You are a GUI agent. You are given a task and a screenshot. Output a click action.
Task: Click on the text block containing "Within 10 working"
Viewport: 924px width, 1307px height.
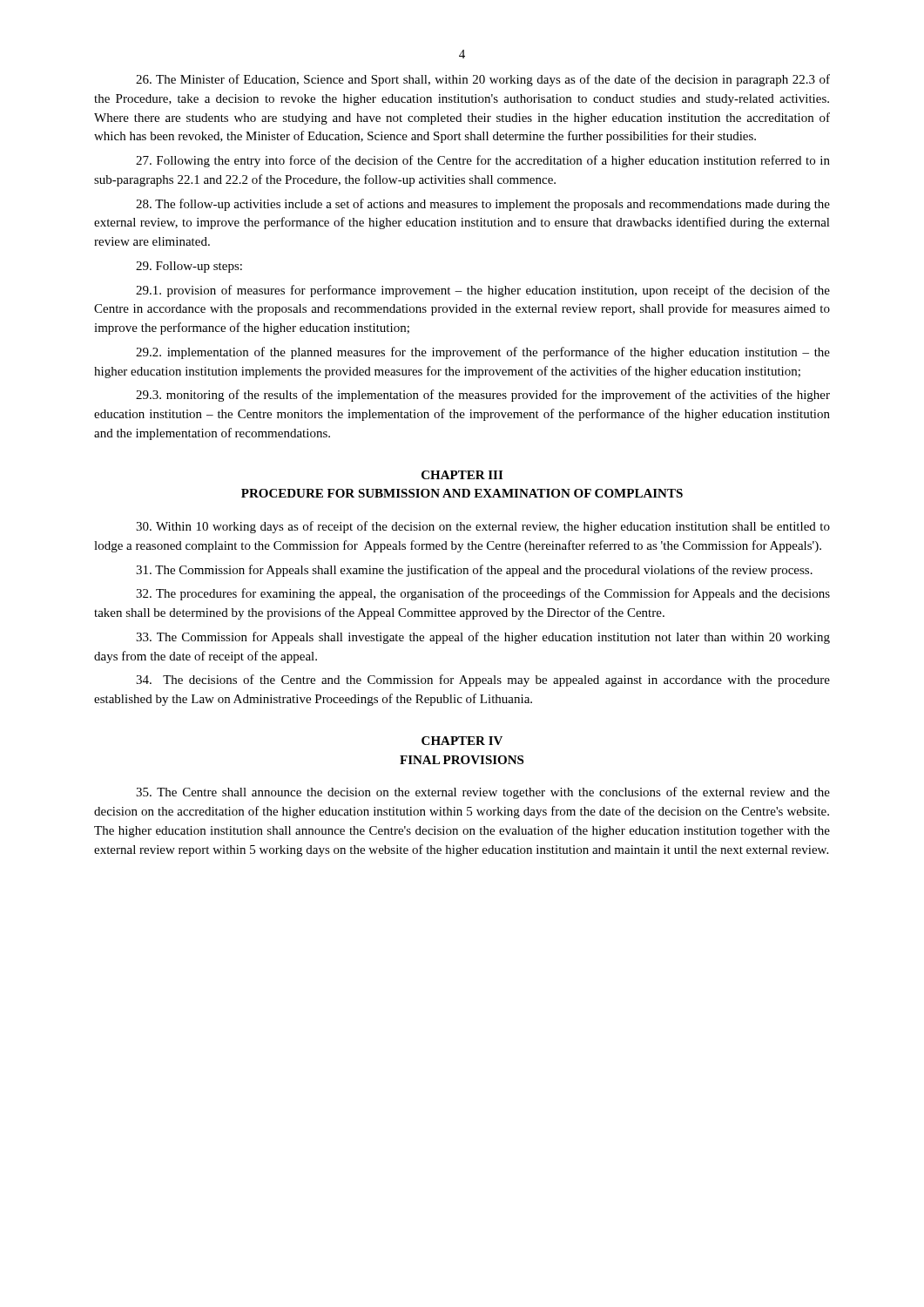tap(462, 536)
